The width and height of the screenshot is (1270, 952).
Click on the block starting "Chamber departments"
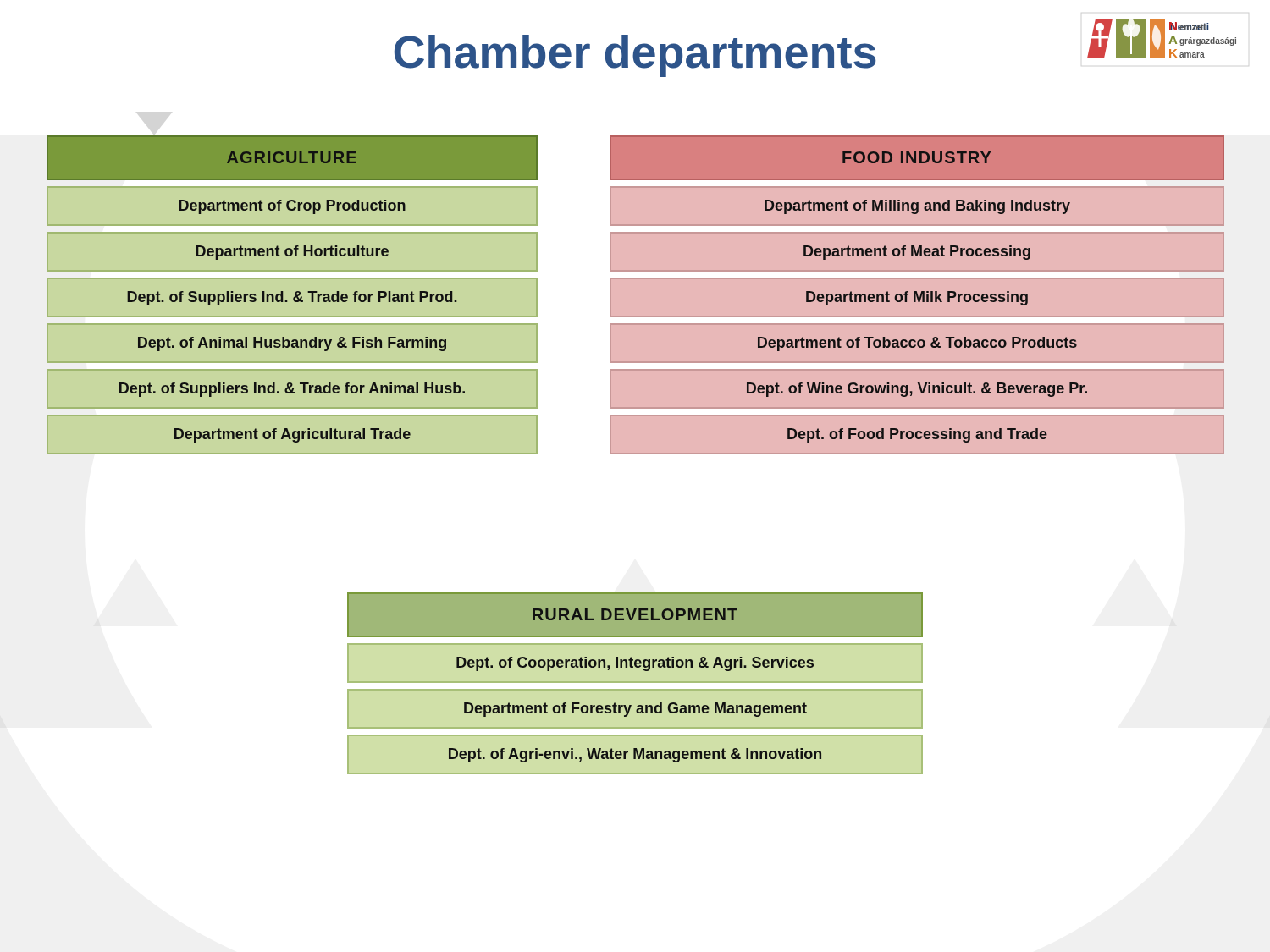(635, 52)
